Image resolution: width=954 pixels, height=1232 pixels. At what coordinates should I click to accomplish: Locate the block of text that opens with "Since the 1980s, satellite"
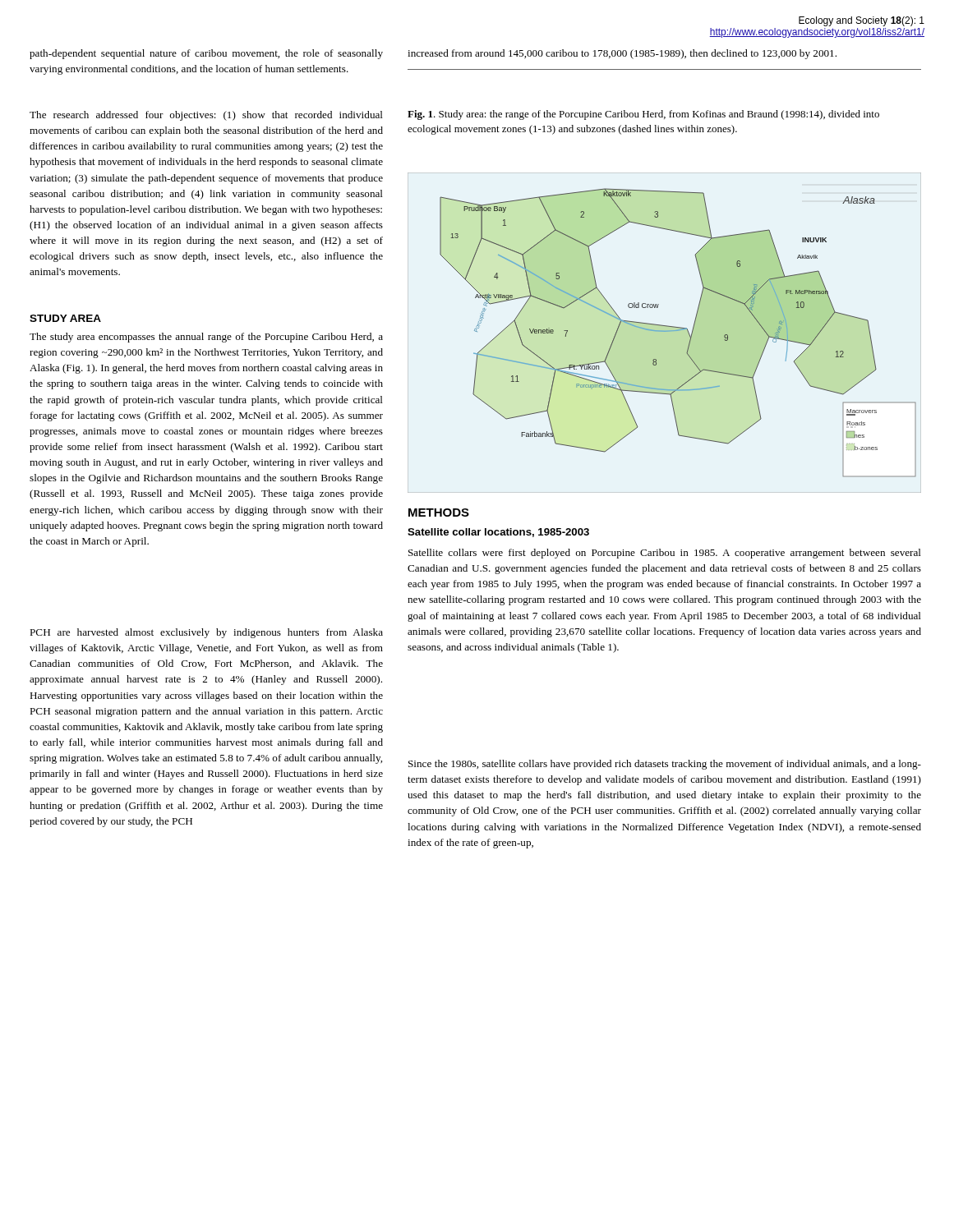pyautogui.click(x=664, y=803)
